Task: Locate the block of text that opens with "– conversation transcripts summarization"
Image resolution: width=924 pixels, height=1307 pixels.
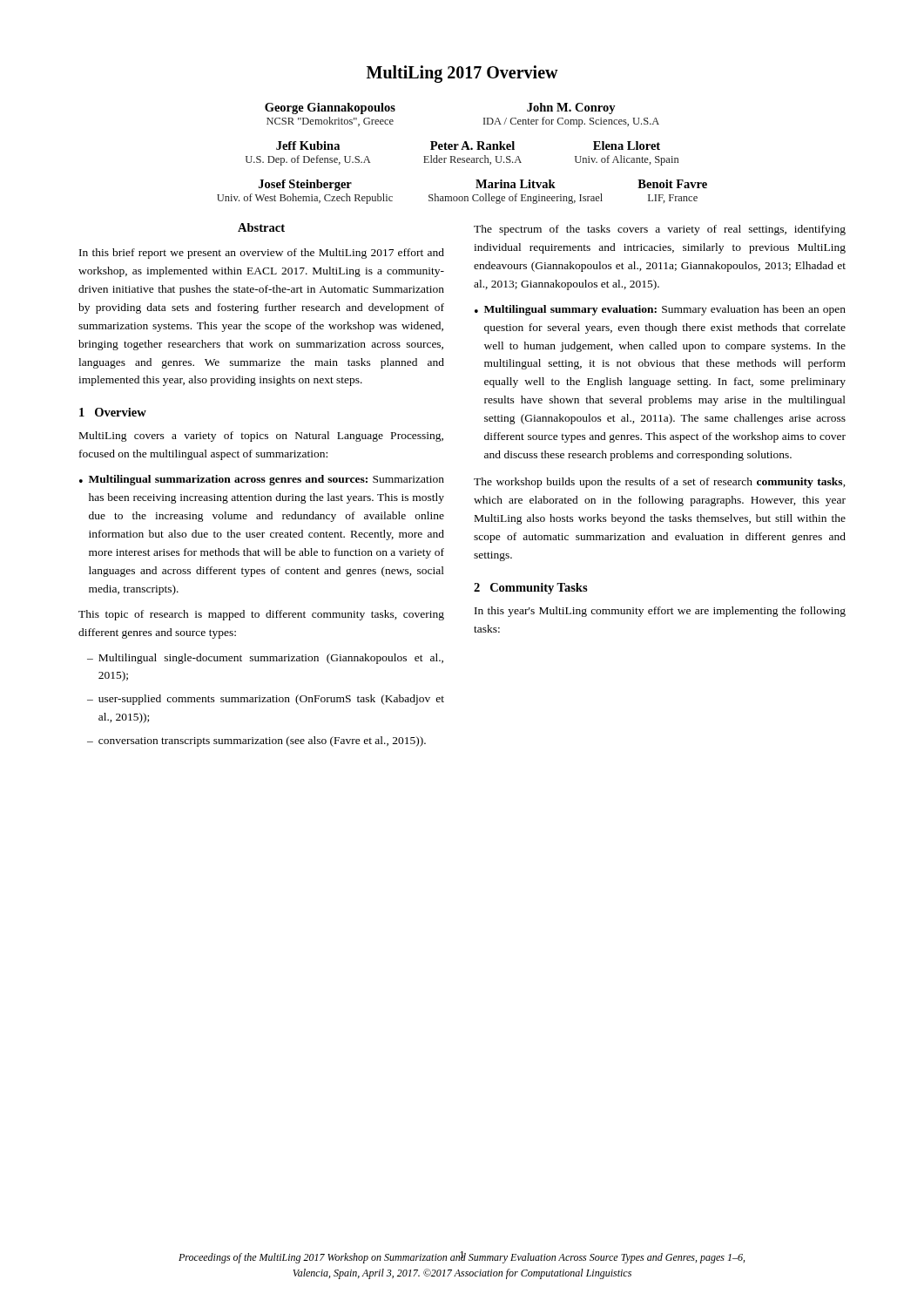Action: pos(266,741)
